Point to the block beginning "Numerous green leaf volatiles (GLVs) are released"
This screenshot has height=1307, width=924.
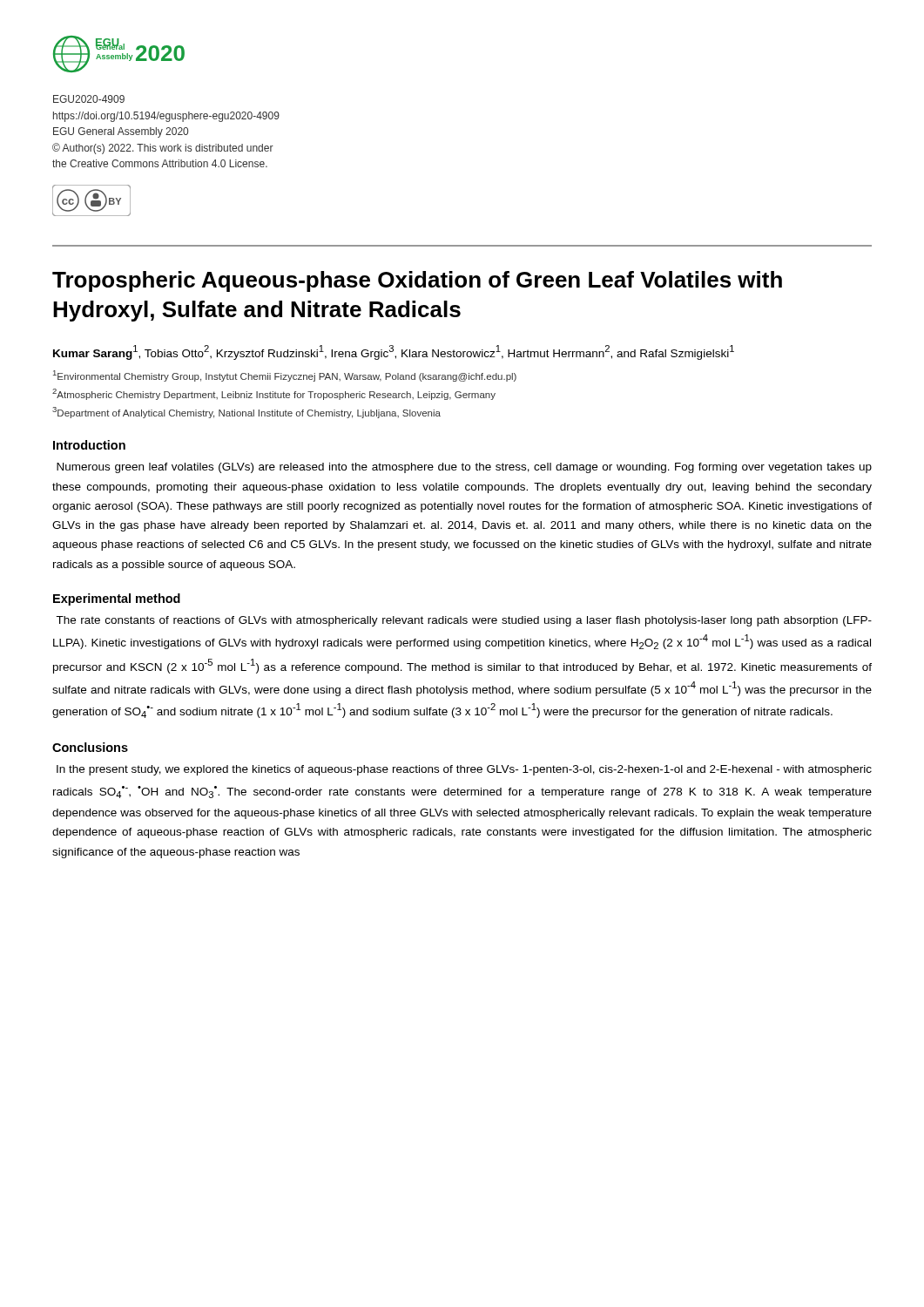tap(462, 515)
